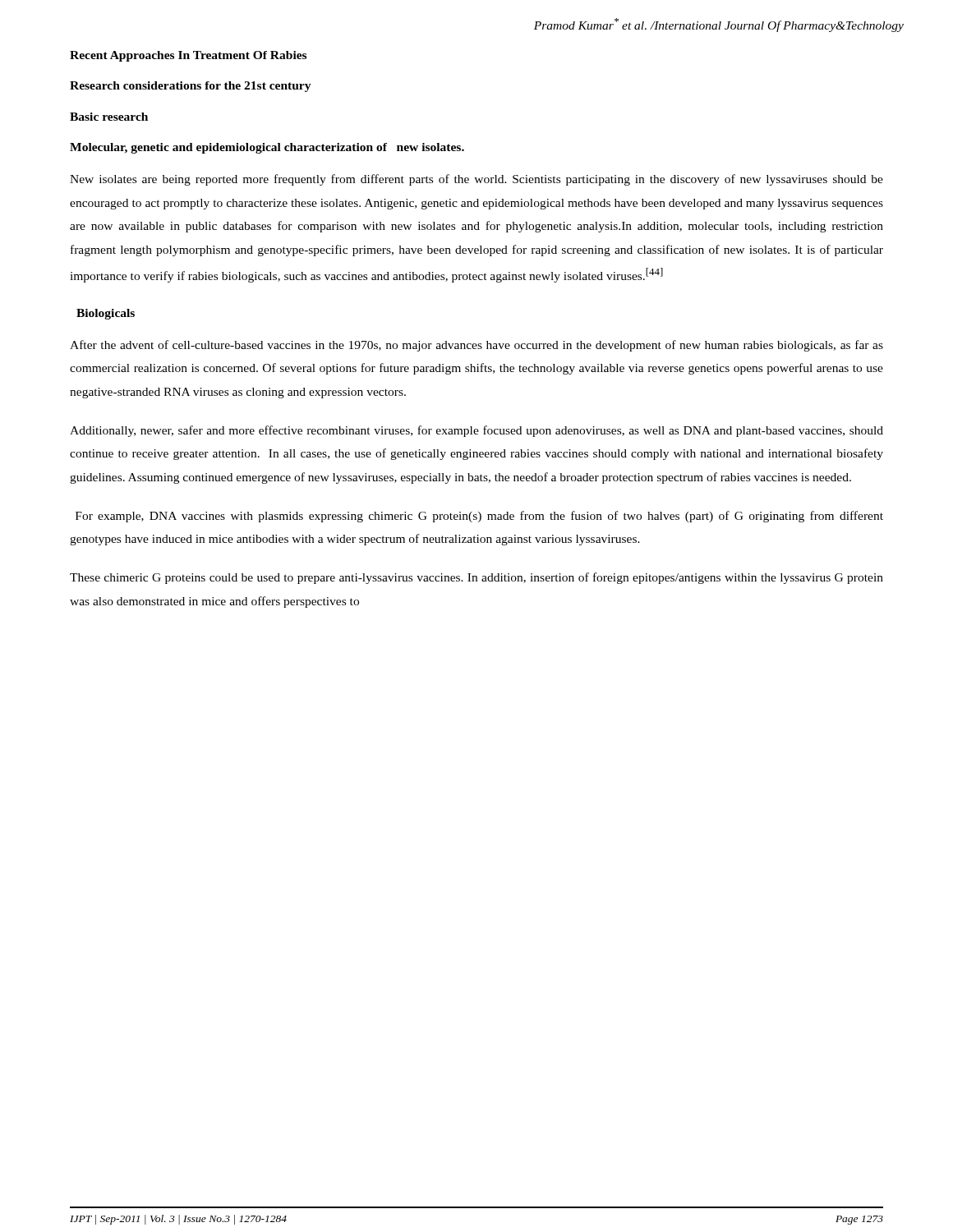This screenshot has height=1232, width=953.
Task: Point to the block beginning "These chimeric G"
Action: pos(476,589)
